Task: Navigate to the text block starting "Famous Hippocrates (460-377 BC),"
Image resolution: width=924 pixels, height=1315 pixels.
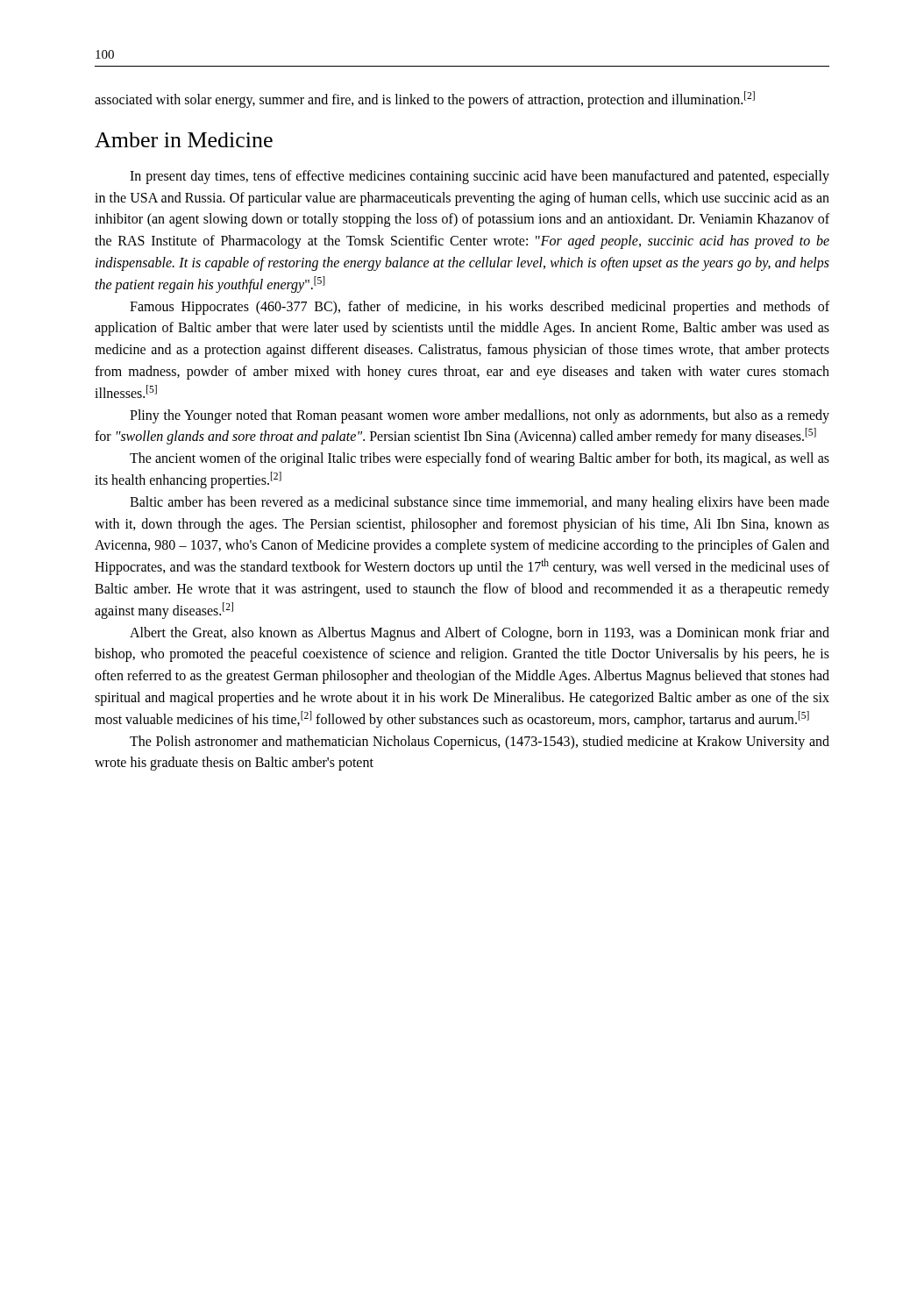Action: point(462,350)
